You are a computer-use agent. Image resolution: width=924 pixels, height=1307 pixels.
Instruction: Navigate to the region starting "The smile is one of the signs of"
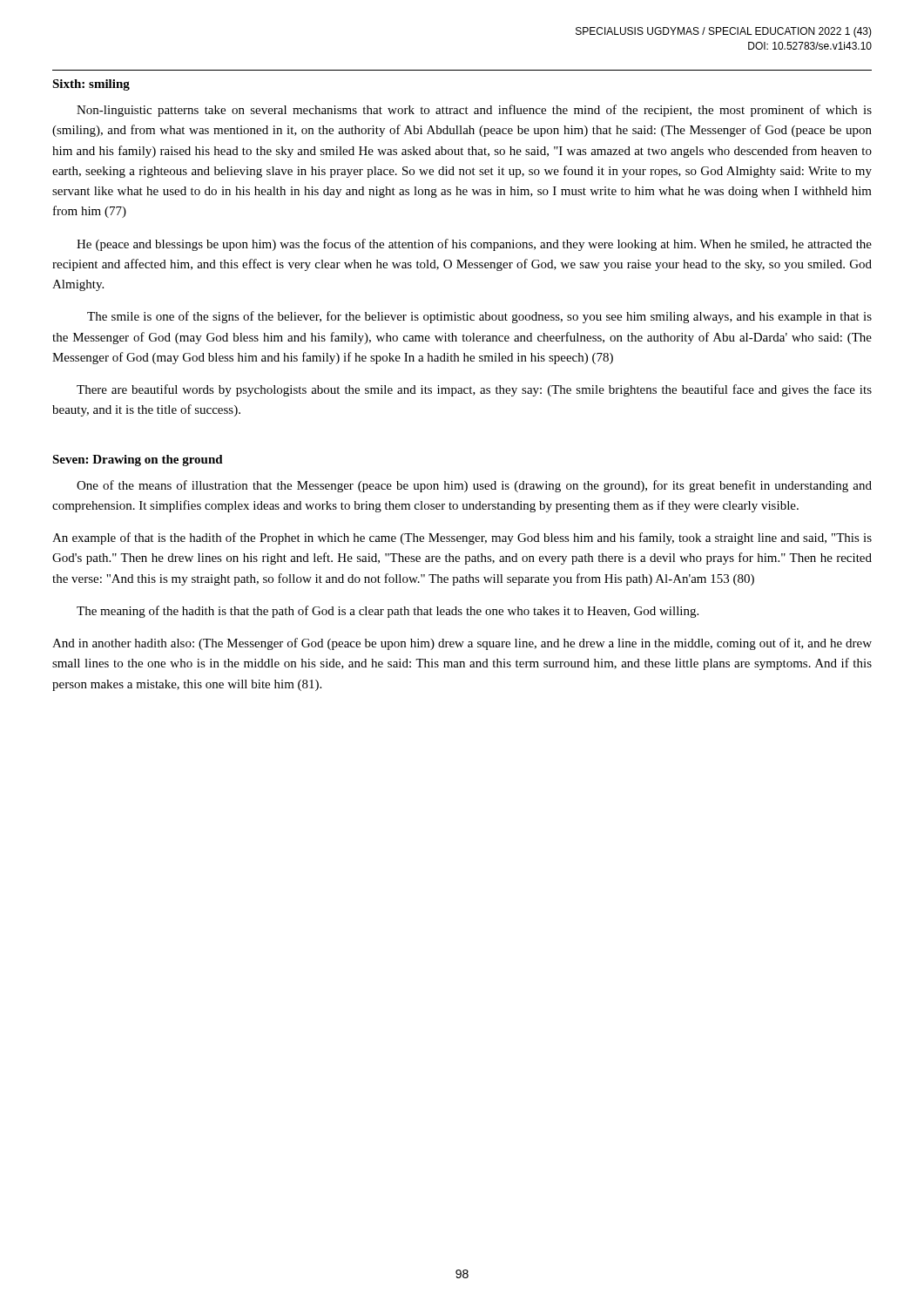(x=462, y=337)
